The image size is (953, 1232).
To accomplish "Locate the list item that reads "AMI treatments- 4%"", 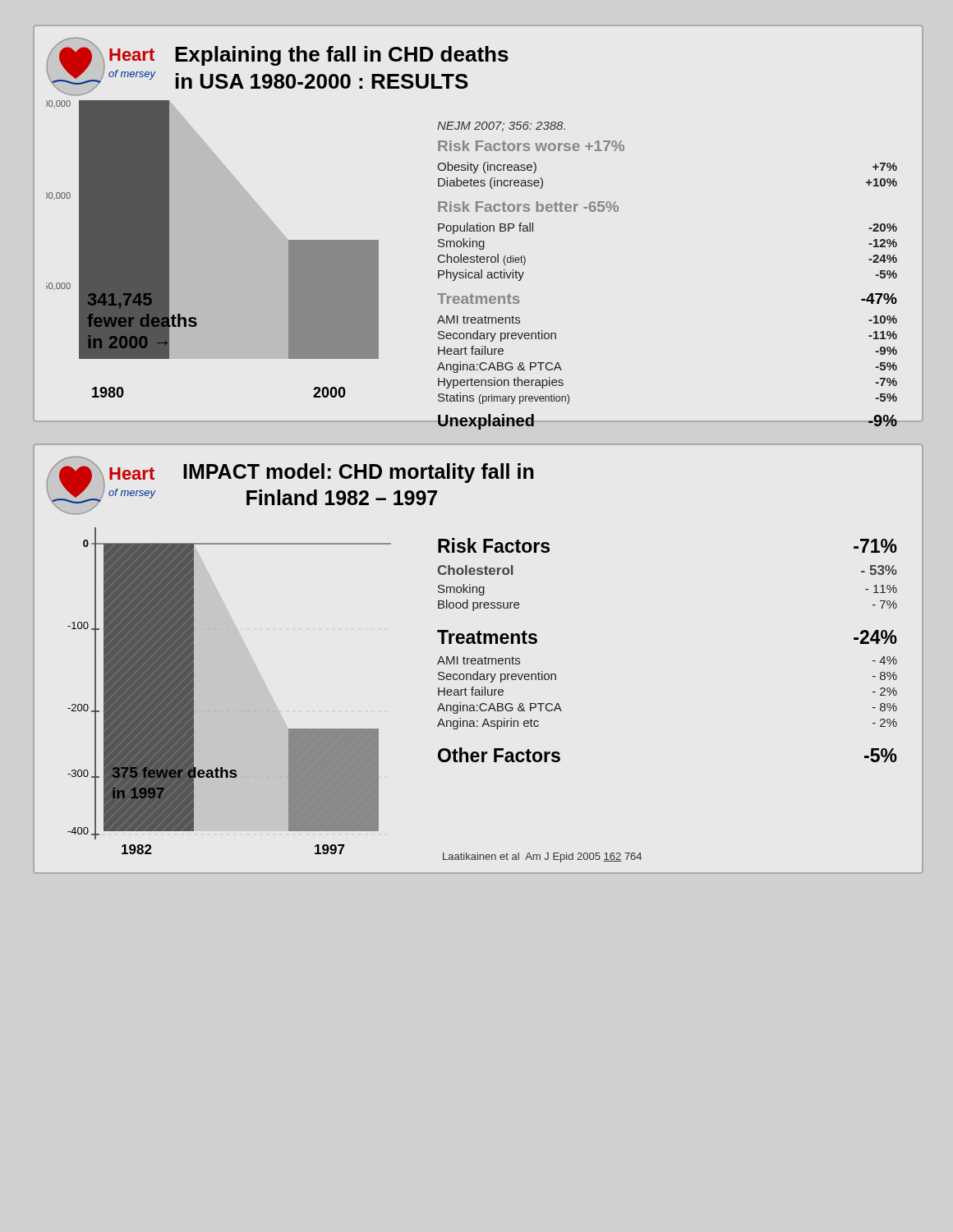I will tap(471, 660).
